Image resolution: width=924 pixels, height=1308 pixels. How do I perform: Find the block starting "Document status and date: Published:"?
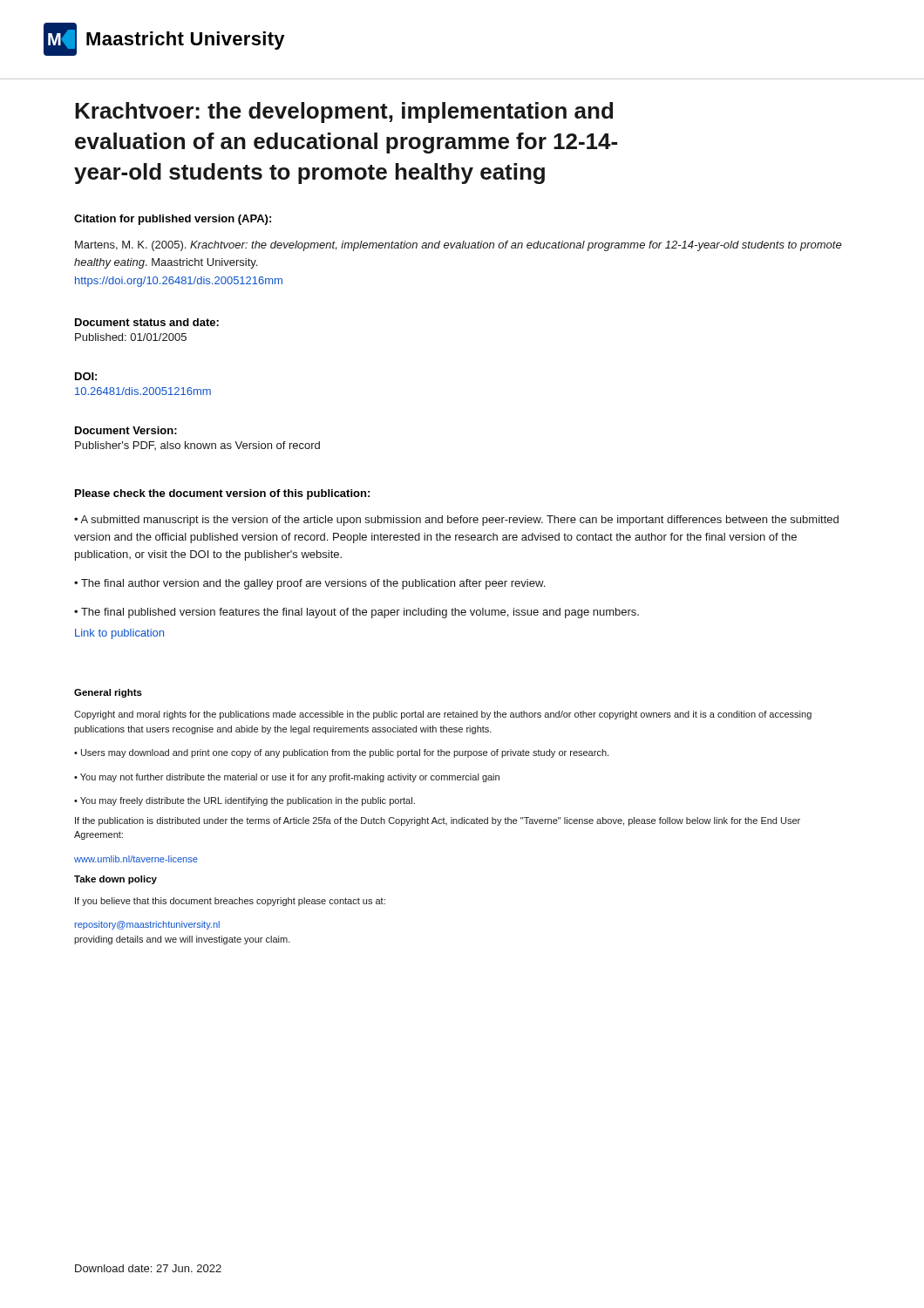pyautogui.click(x=147, y=322)
